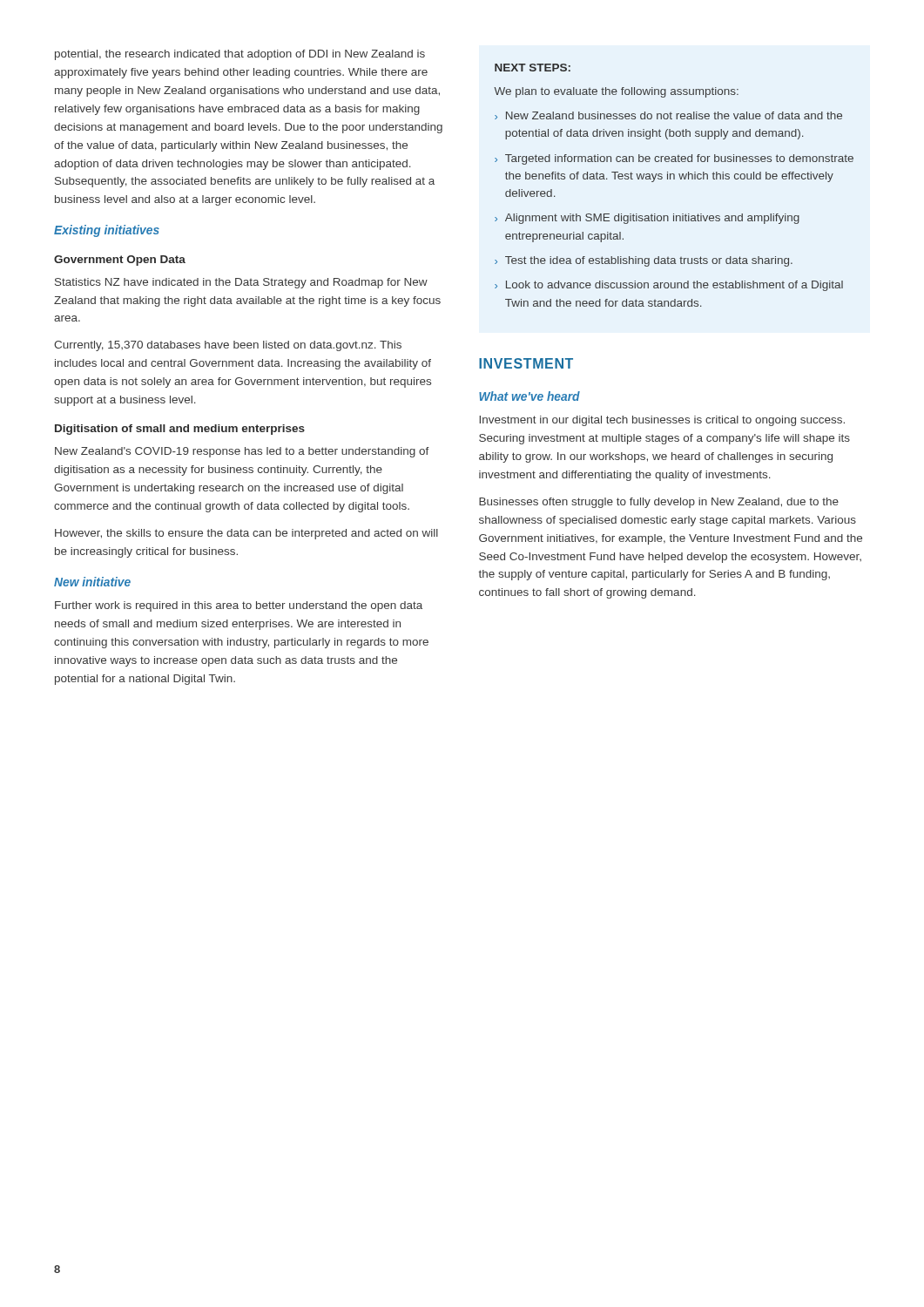Select the text block containing "New Zealand's COVID-19 response has led"

click(250, 479)
